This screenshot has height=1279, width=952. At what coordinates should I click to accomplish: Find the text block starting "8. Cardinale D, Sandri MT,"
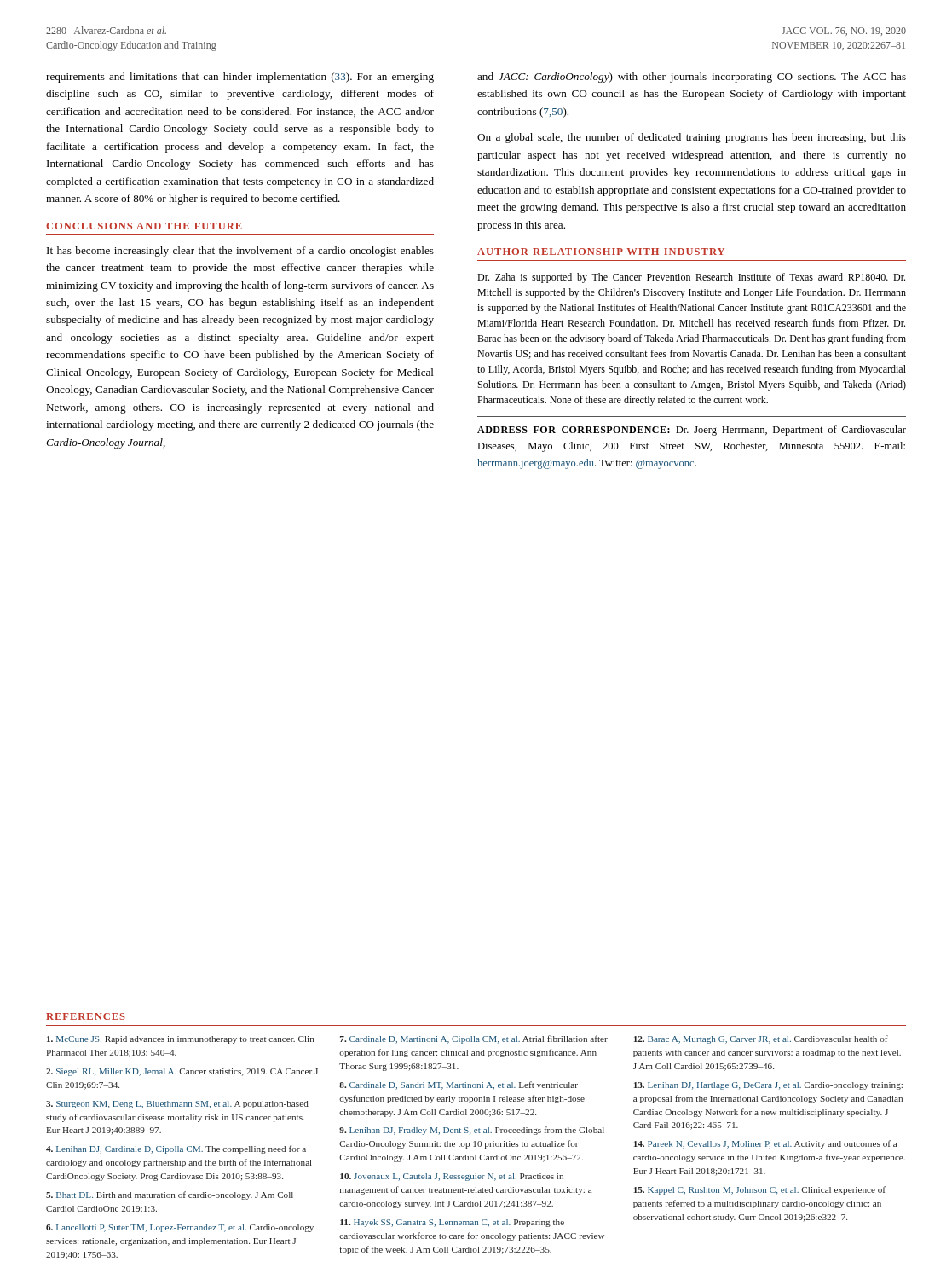[x=462, y=1098]
